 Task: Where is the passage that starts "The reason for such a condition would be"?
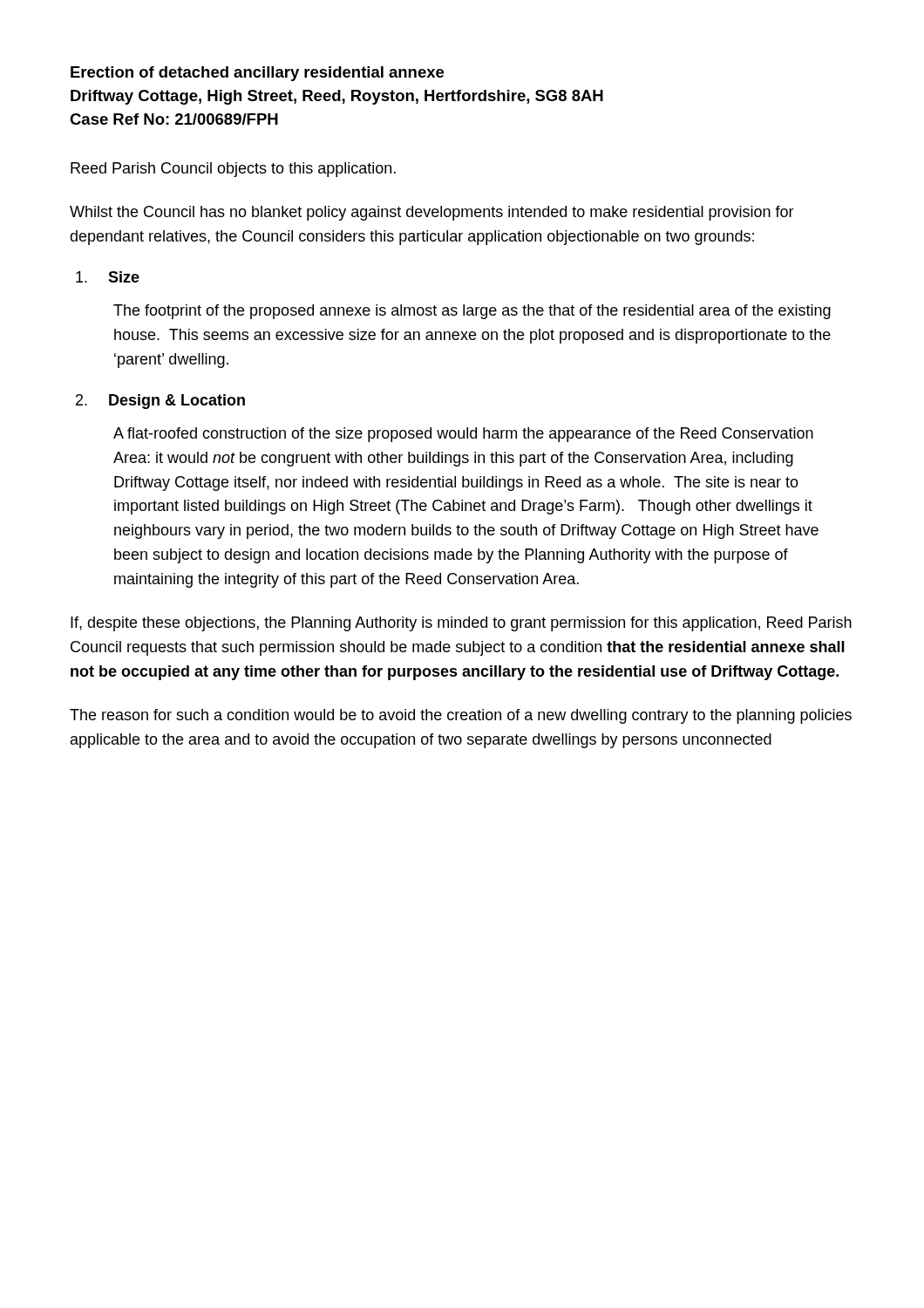[461, 727]
